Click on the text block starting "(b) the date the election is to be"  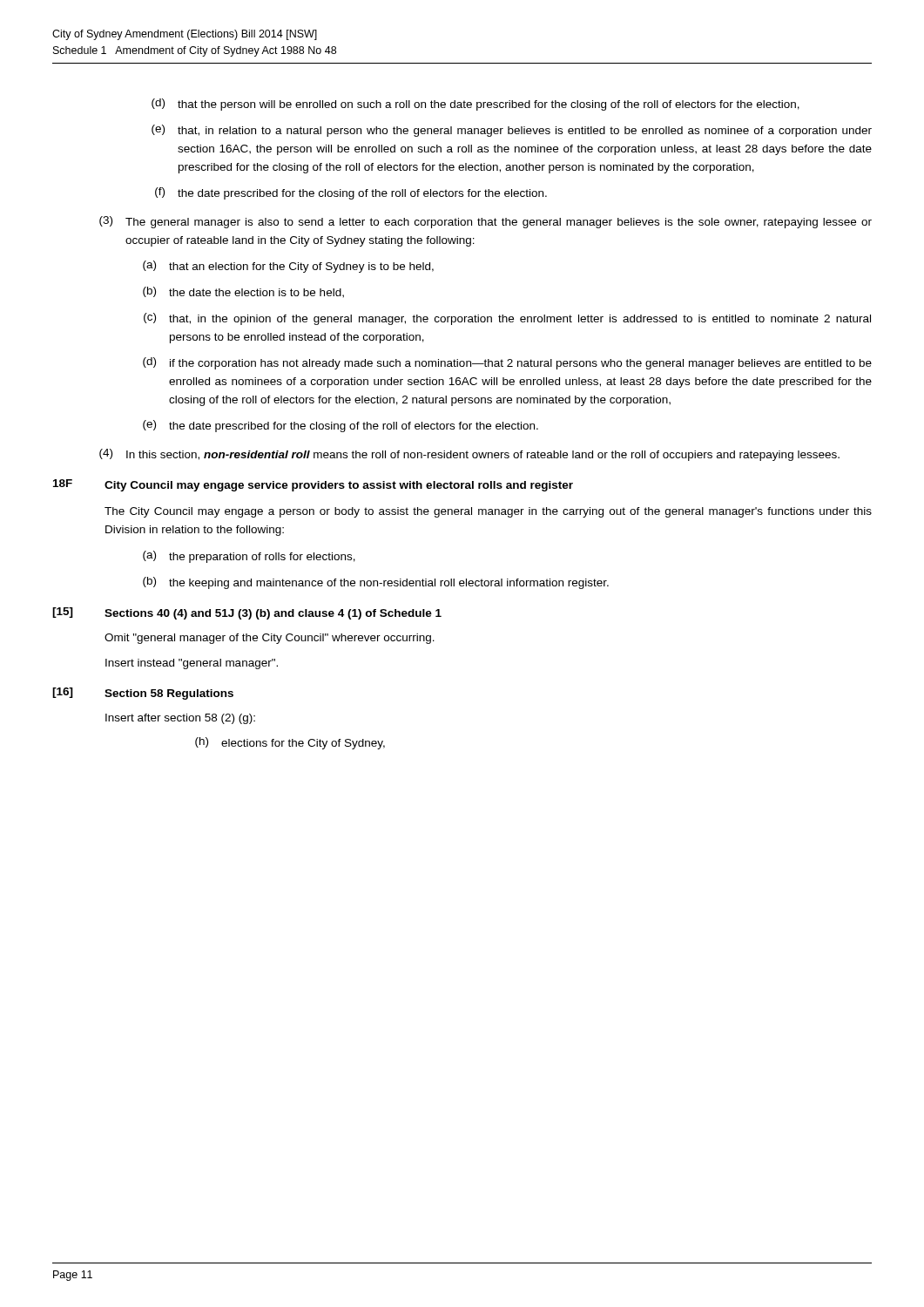click(243, 292)
